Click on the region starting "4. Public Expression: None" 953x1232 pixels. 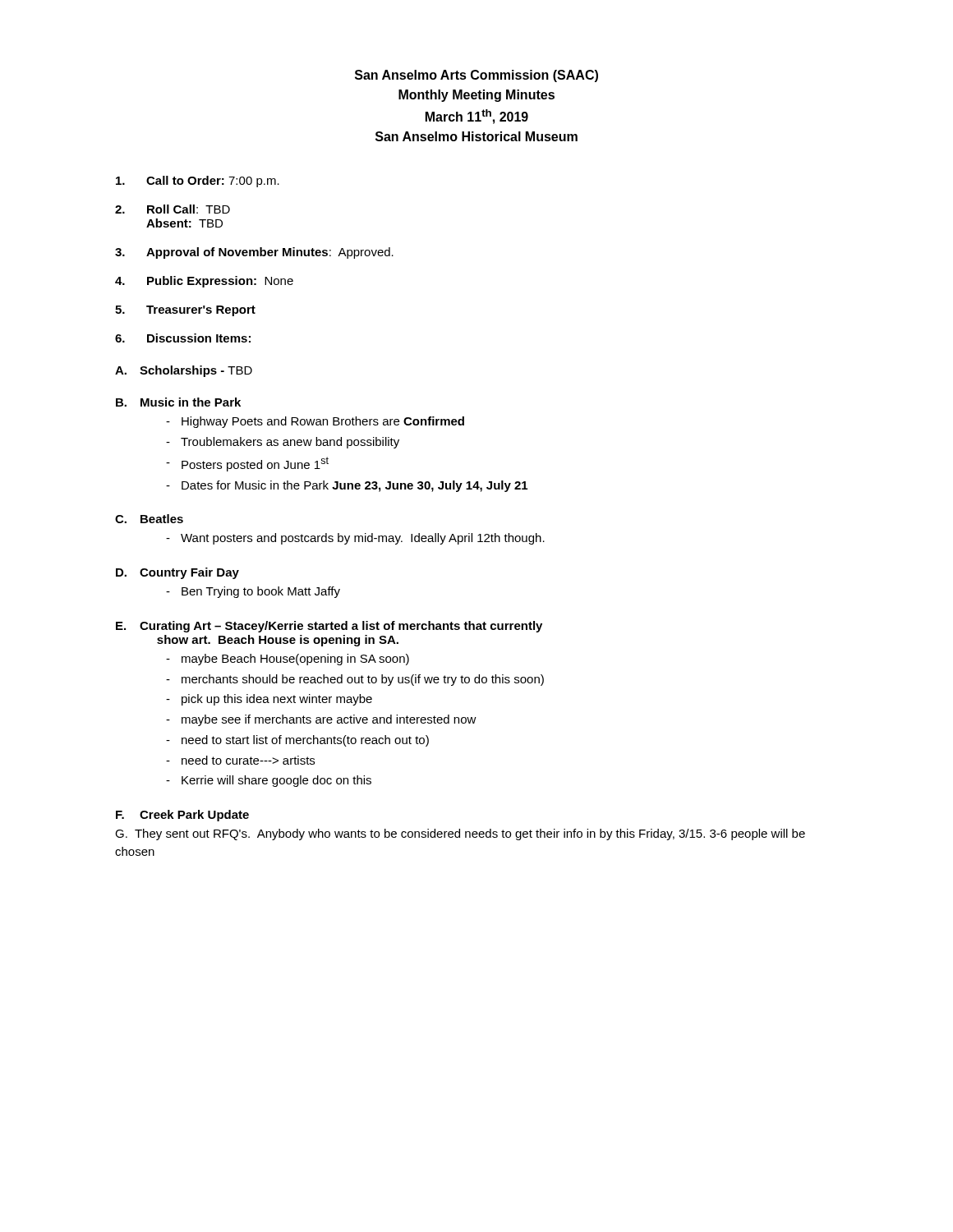[204, 282]
